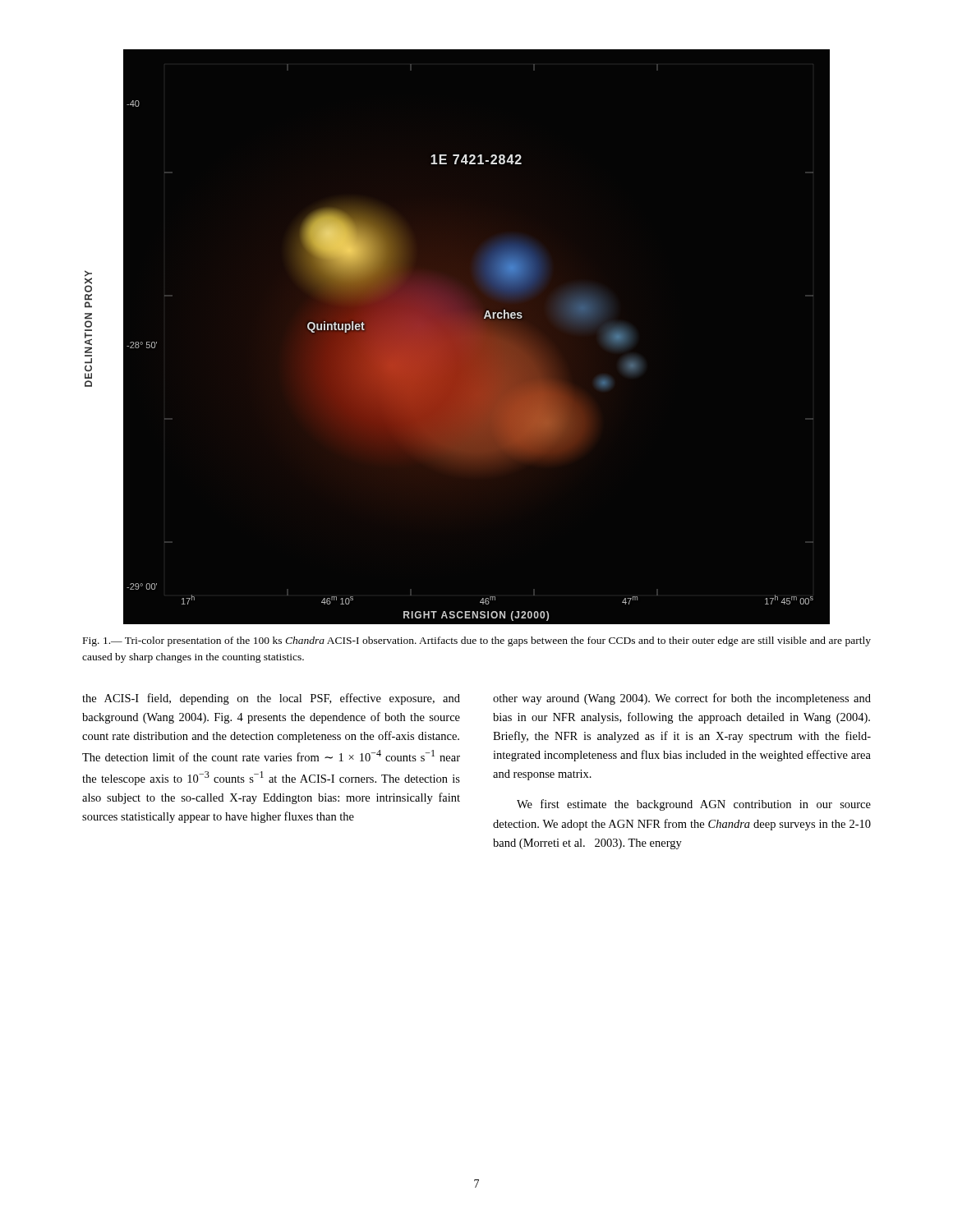Screen dimensions: 1232x953
Task: Find the photo
Action: tap(476, 337)
